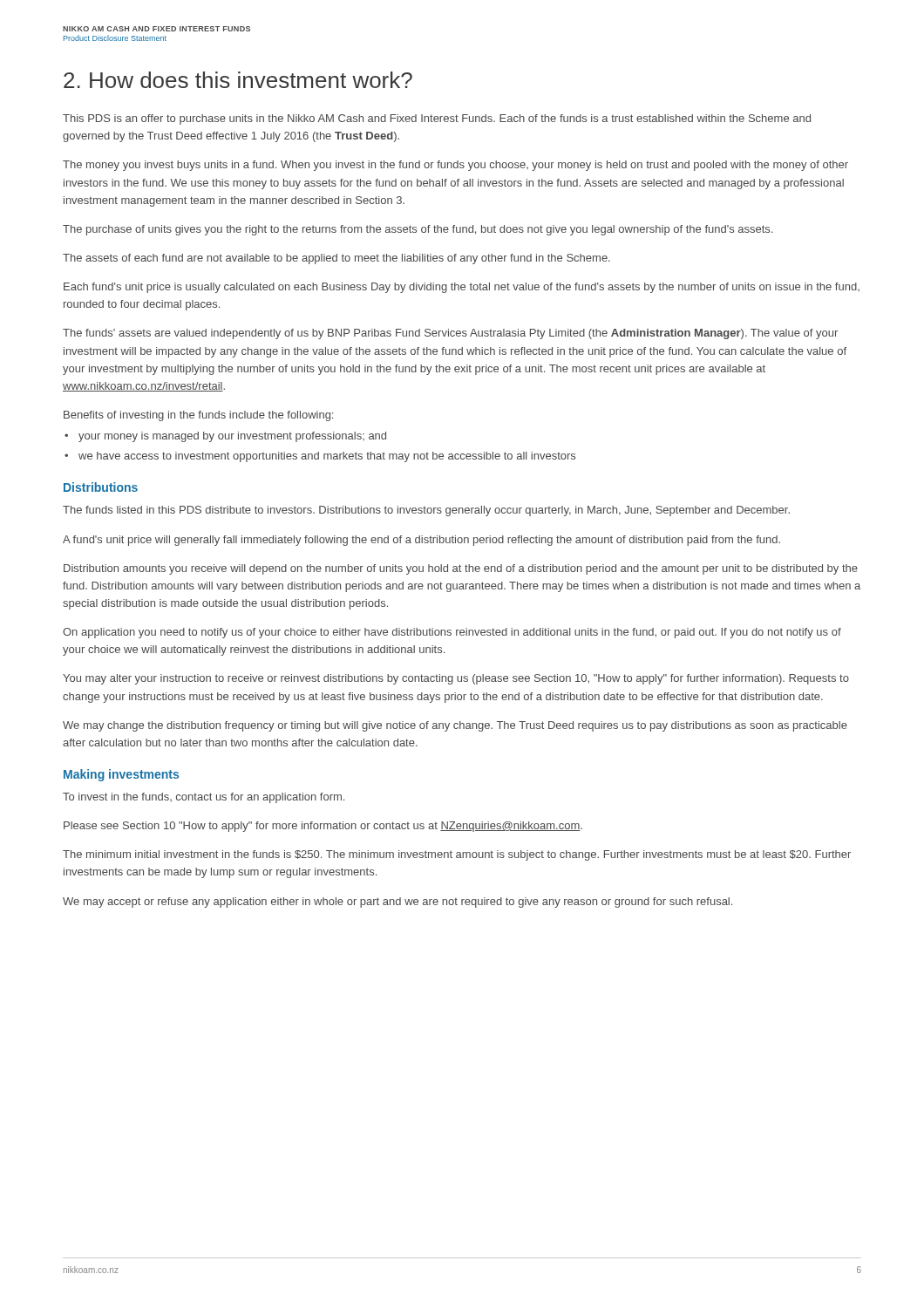The width and height of the screenshot is (924, 1308).
Task: Point to the text starting "We may accept or refuse any"
Action: (x=398, y=901)
